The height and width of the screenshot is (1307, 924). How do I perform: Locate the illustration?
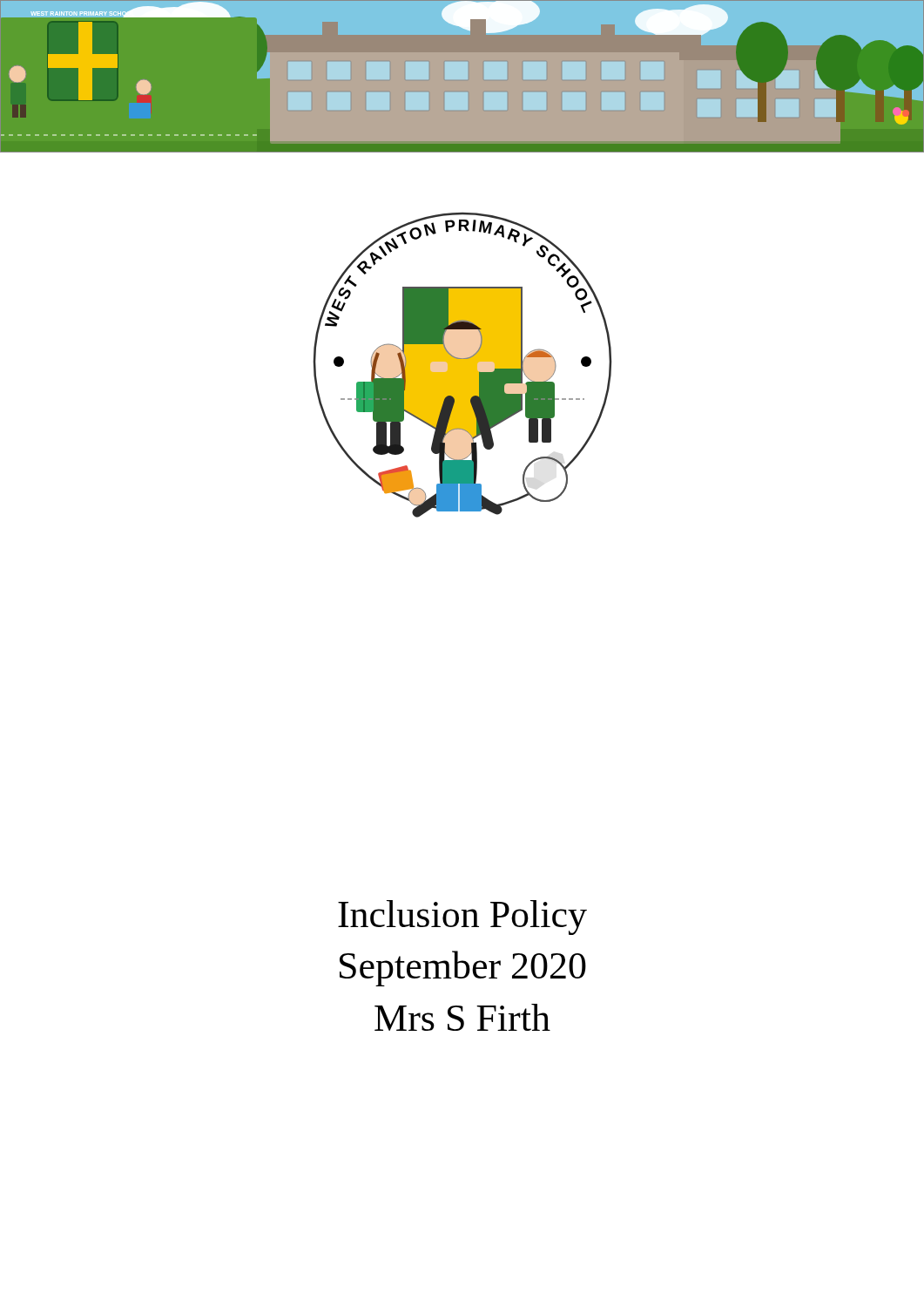pos(462,76)
